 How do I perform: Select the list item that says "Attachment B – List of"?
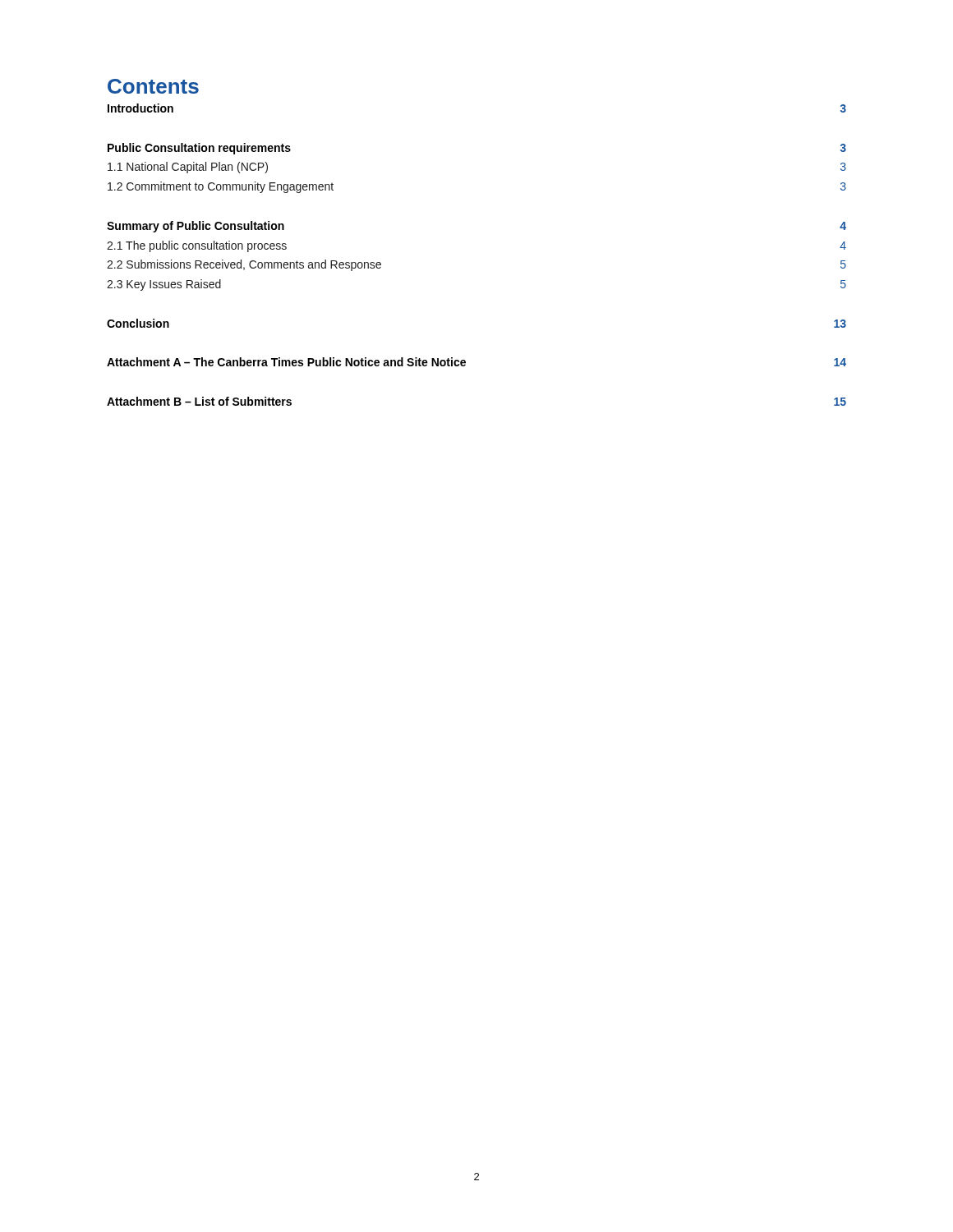197,401
